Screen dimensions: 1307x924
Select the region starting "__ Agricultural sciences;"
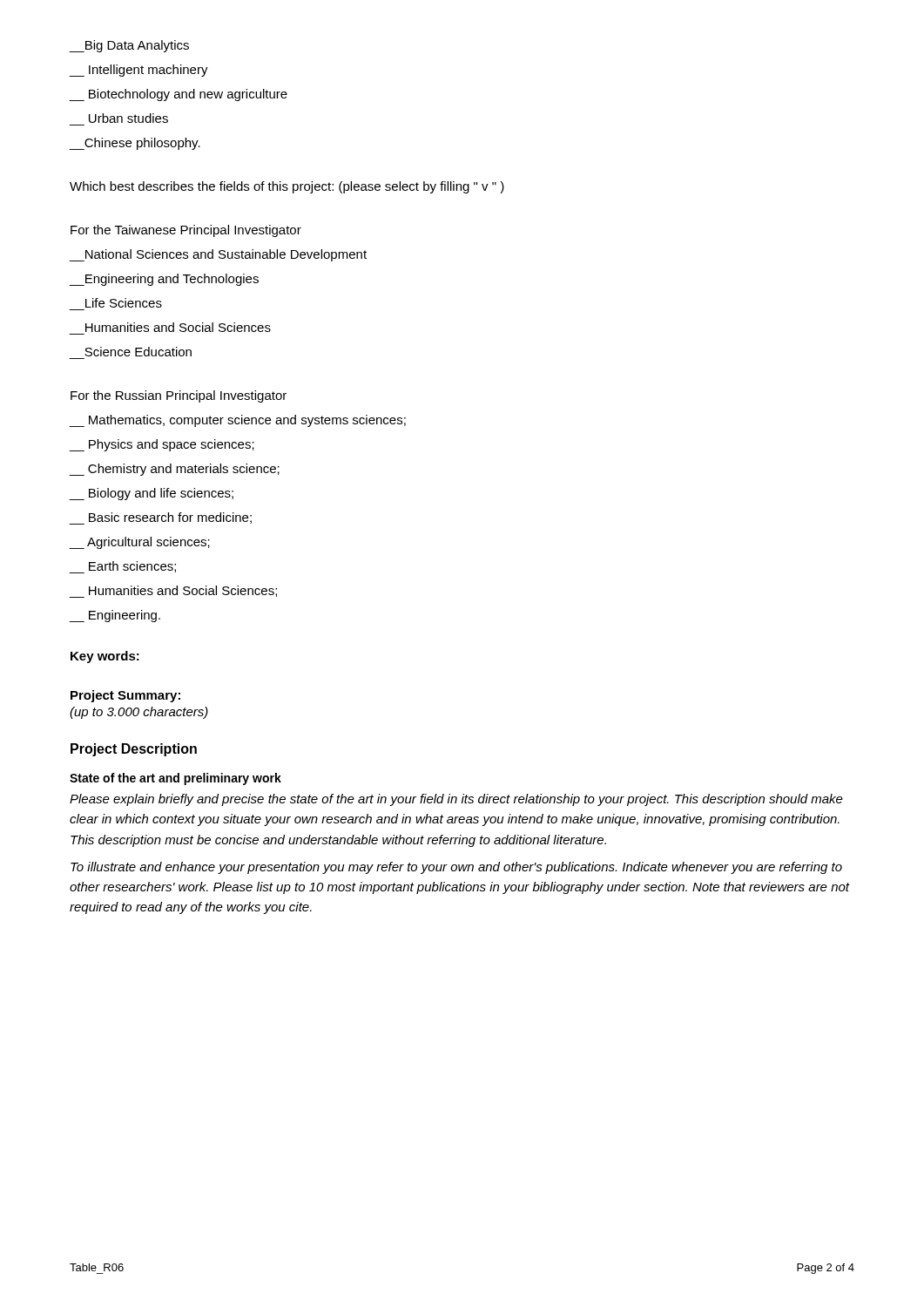pyautogui.click(x=139, y=543)
